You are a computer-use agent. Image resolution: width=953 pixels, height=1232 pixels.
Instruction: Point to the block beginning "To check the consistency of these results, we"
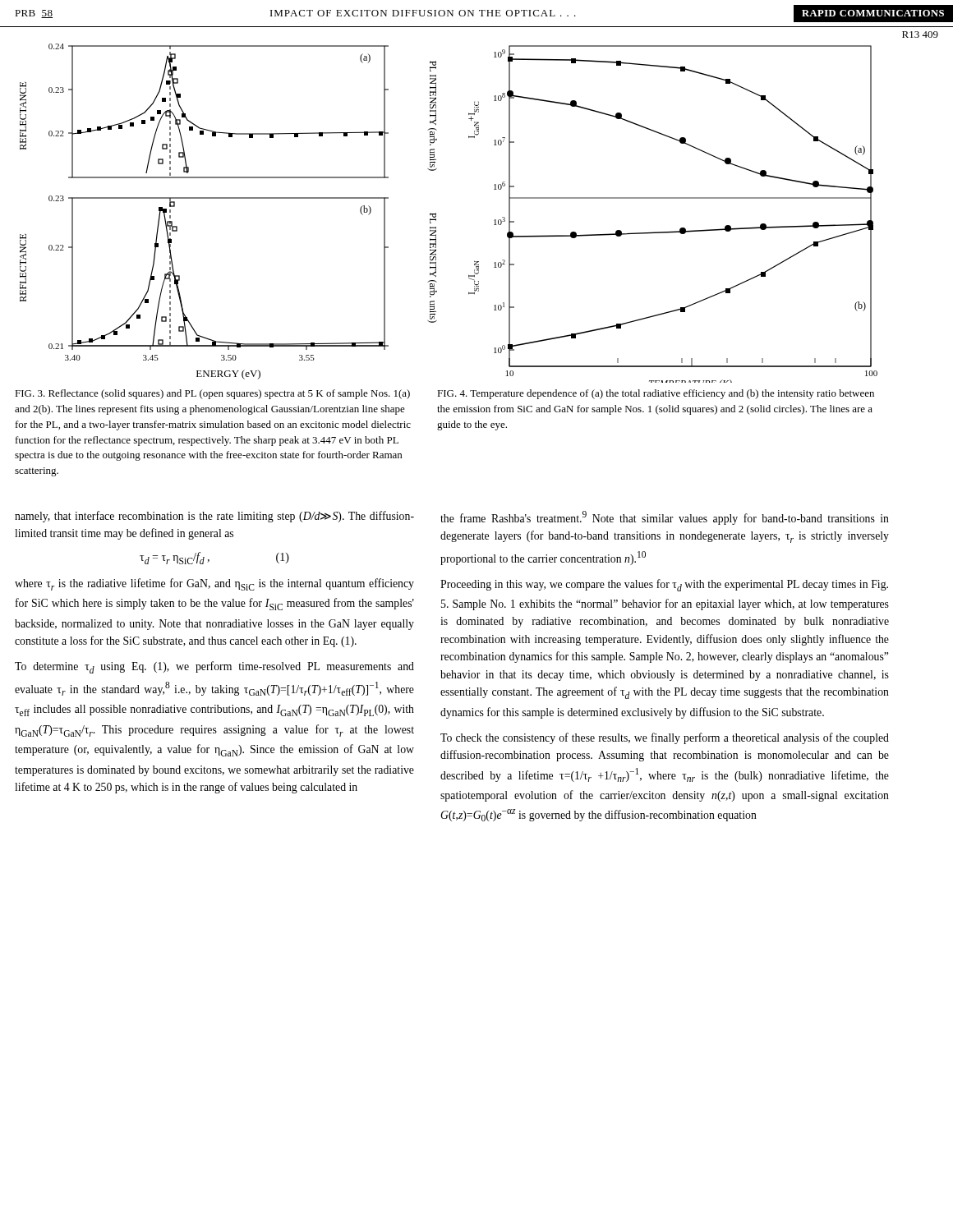click(665, 778)
